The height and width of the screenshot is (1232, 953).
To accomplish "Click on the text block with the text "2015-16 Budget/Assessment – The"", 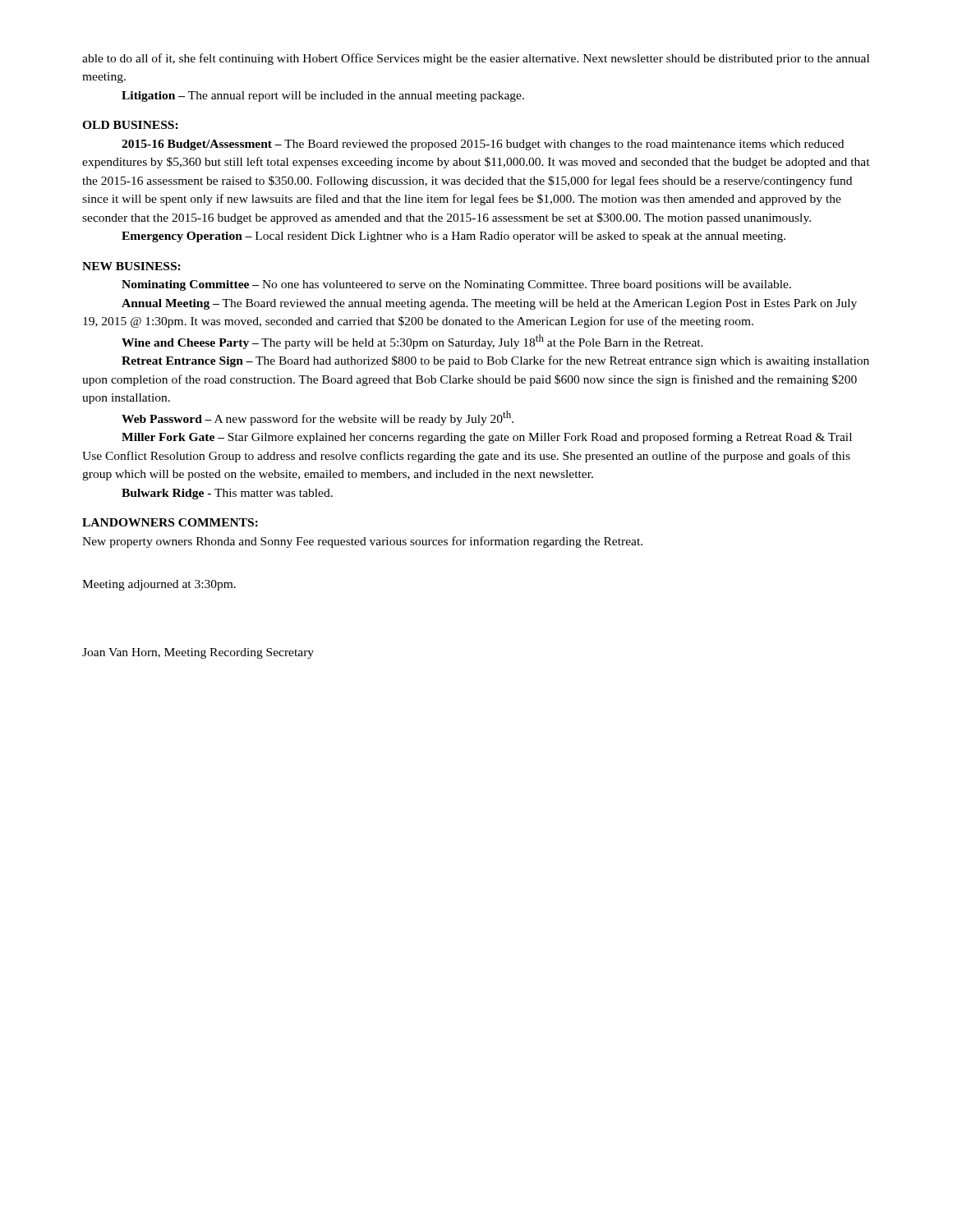I will [x=476, y=190].
